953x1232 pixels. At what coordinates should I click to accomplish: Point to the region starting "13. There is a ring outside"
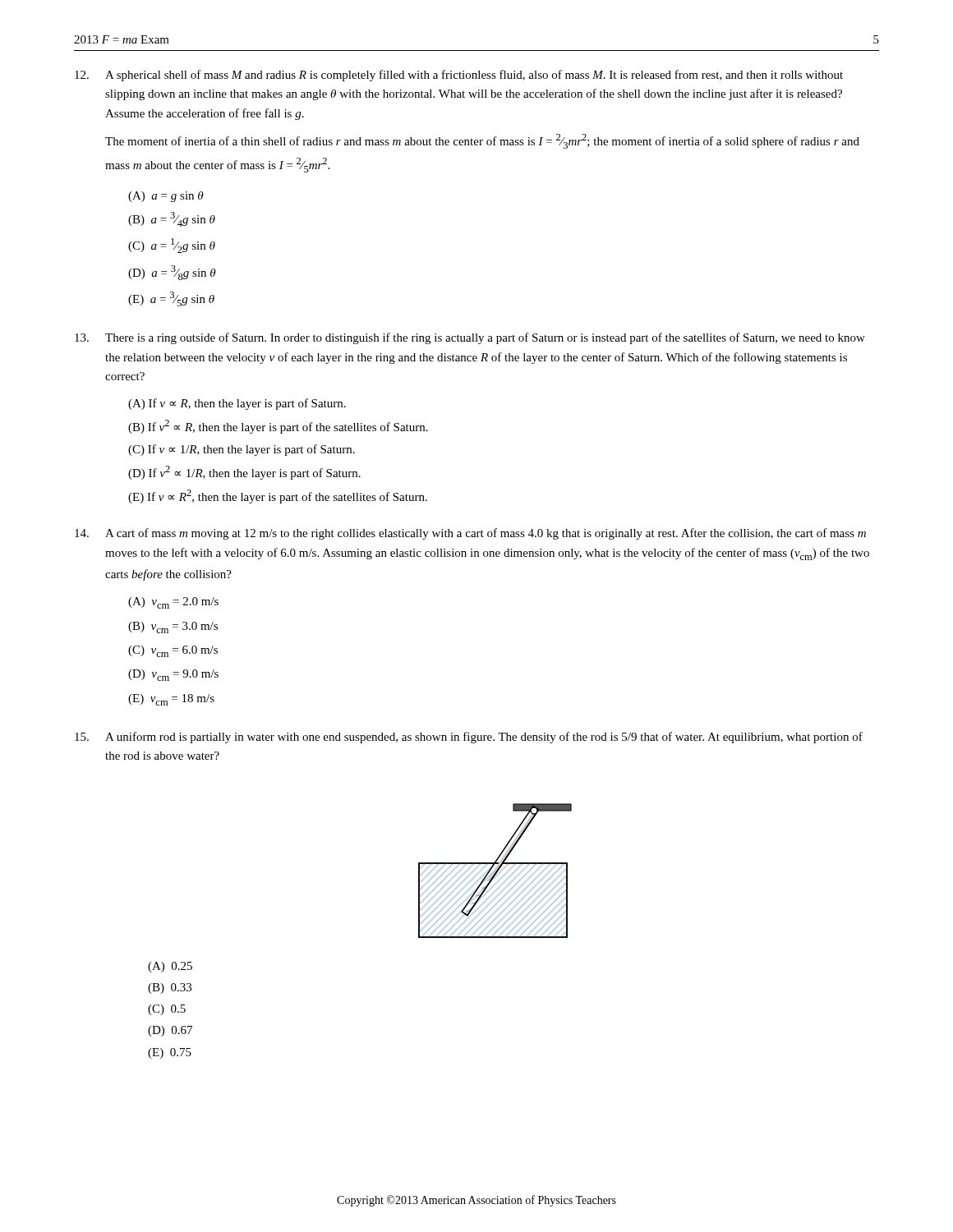click(470, 338)
